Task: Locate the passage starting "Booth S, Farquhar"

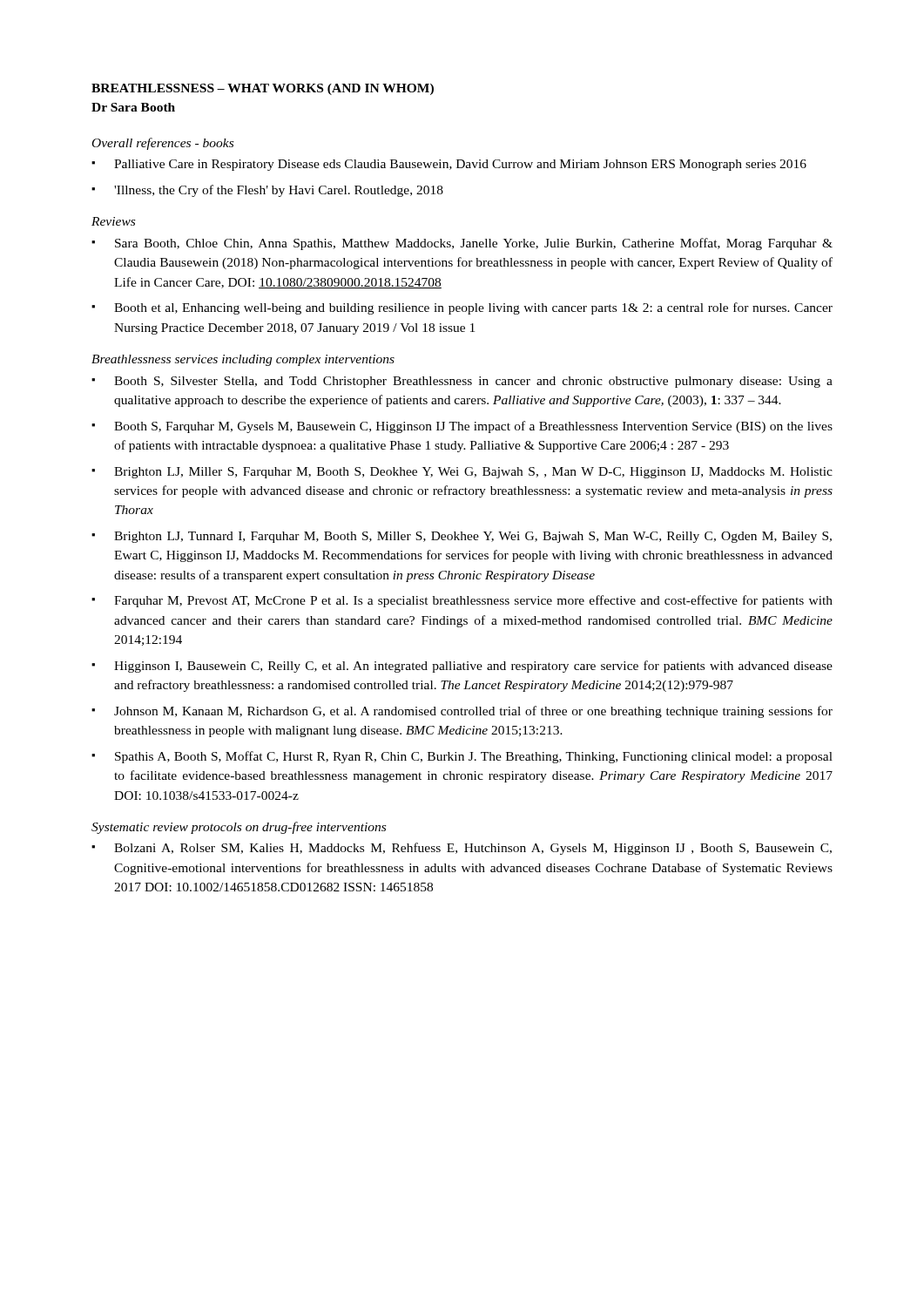Action: [473, 436]
